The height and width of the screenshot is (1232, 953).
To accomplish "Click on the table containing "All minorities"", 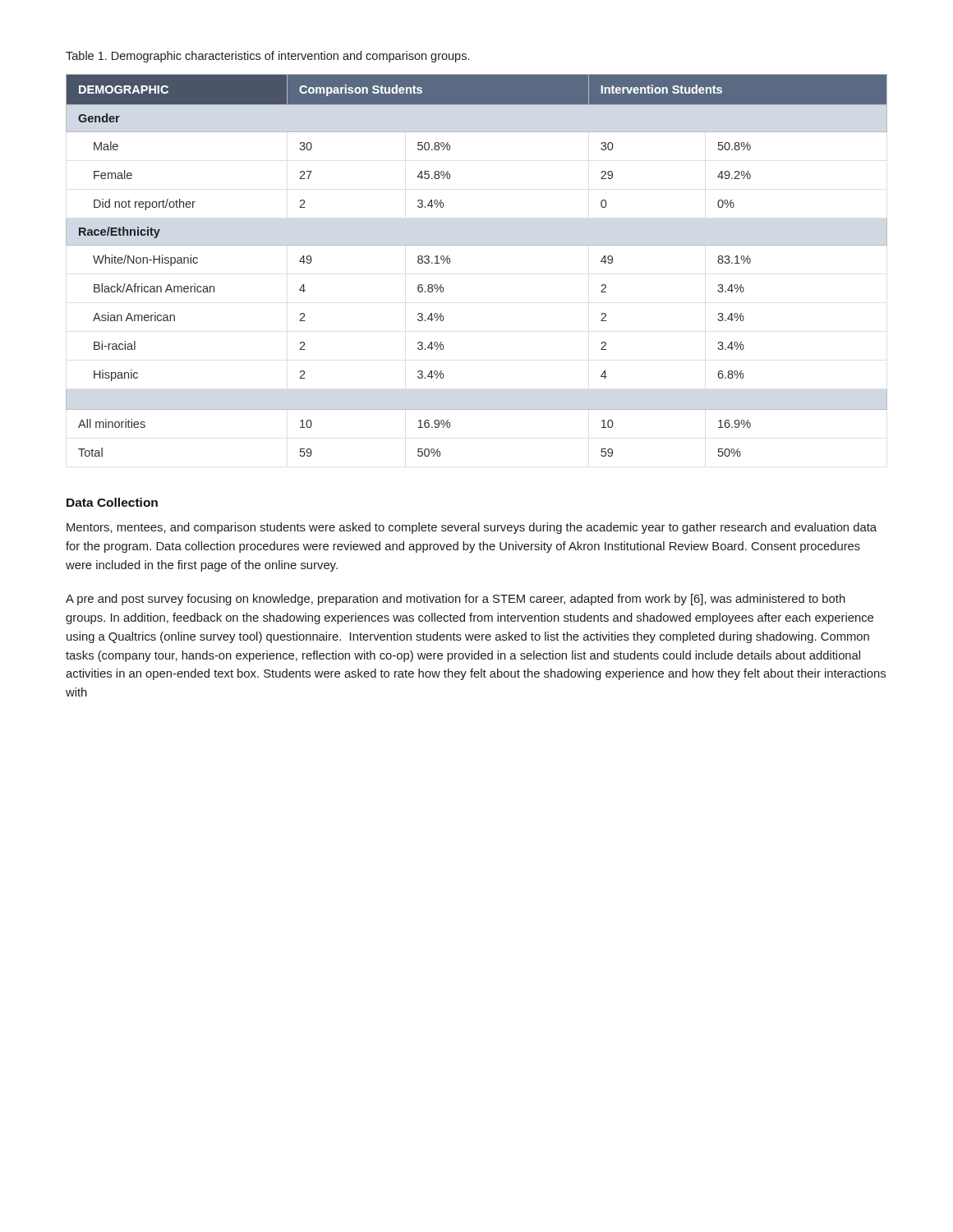I will (476, 271).
